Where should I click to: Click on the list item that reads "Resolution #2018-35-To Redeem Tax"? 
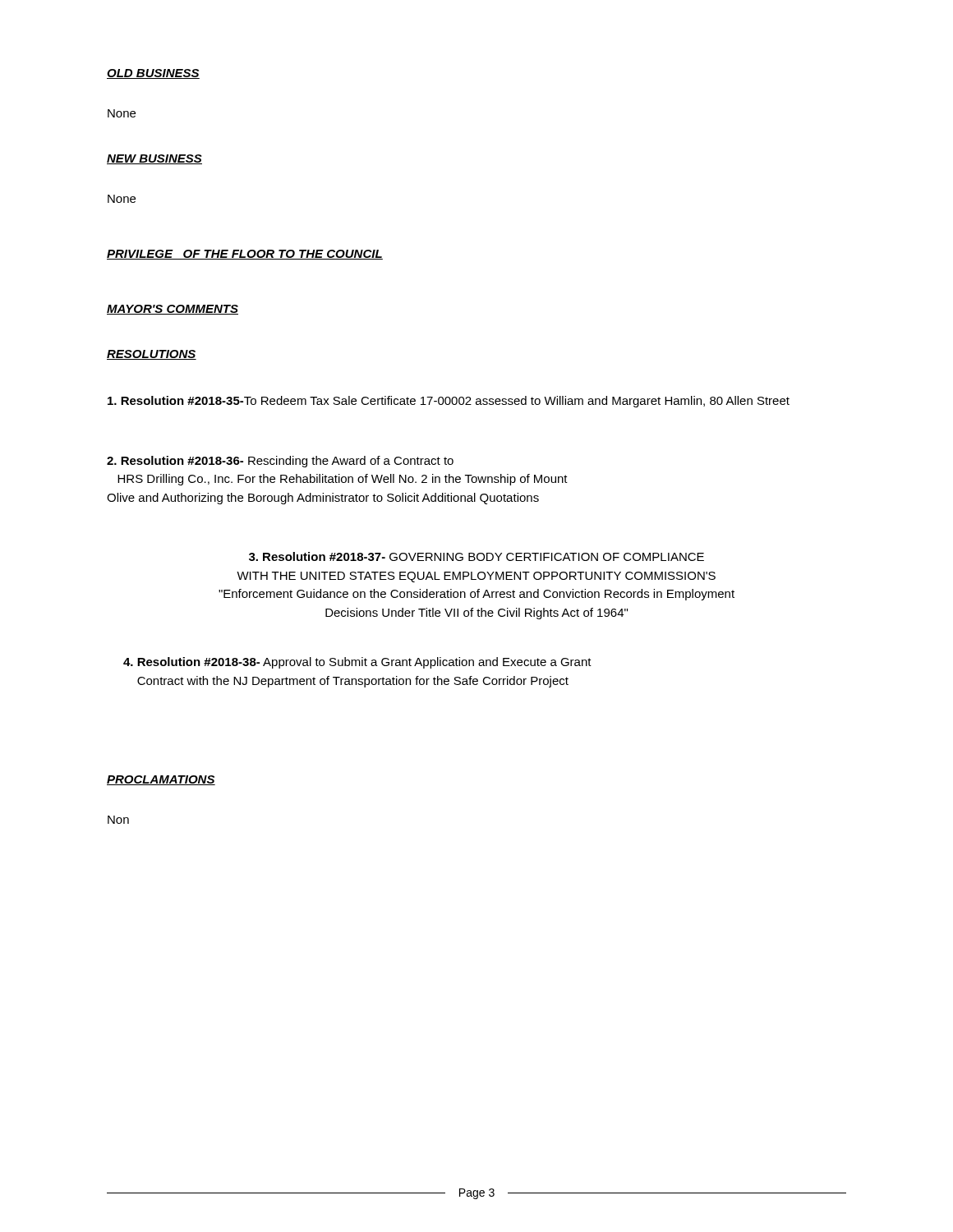(x=476, y=401)
